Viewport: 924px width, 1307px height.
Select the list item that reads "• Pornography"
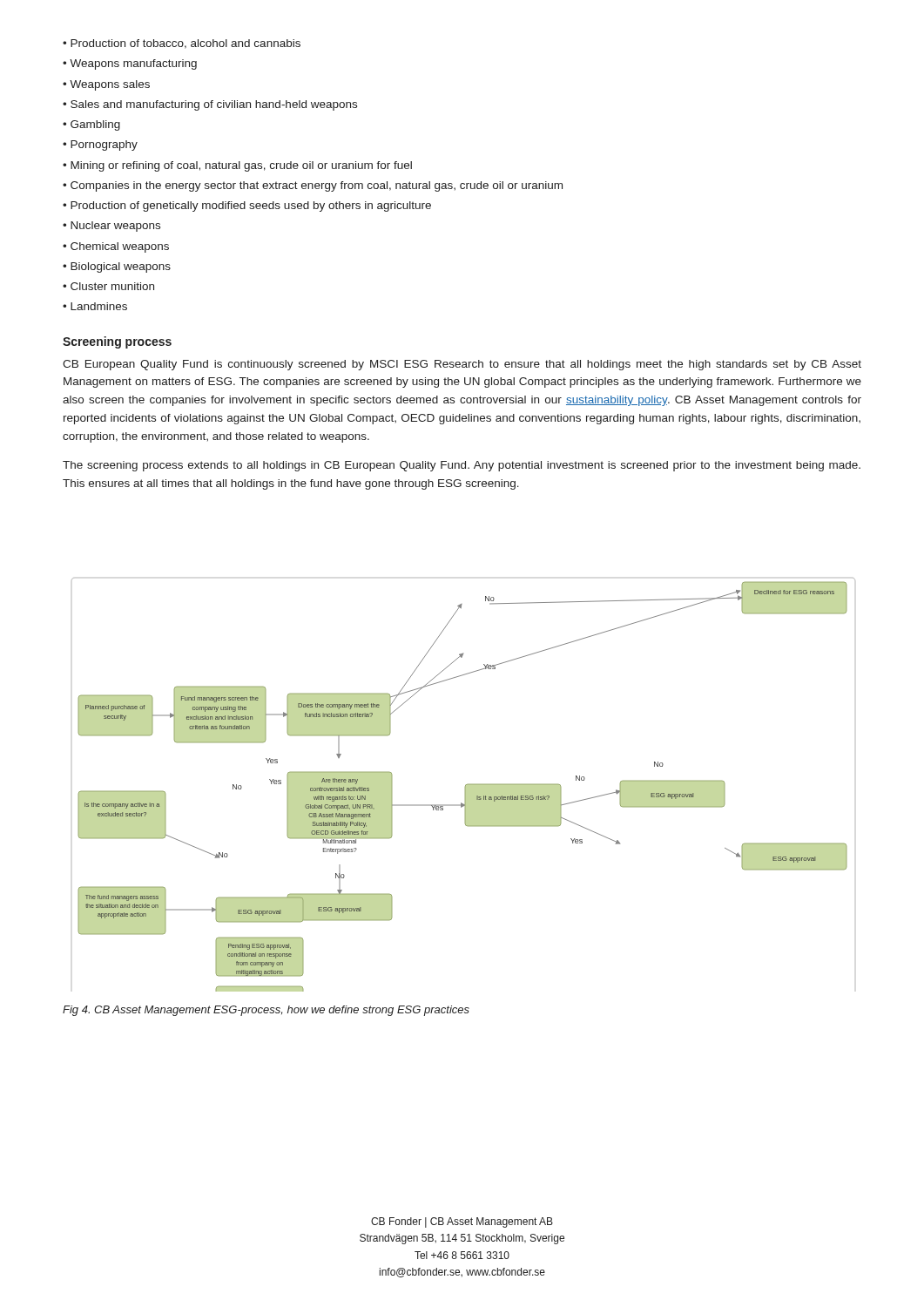100,144
